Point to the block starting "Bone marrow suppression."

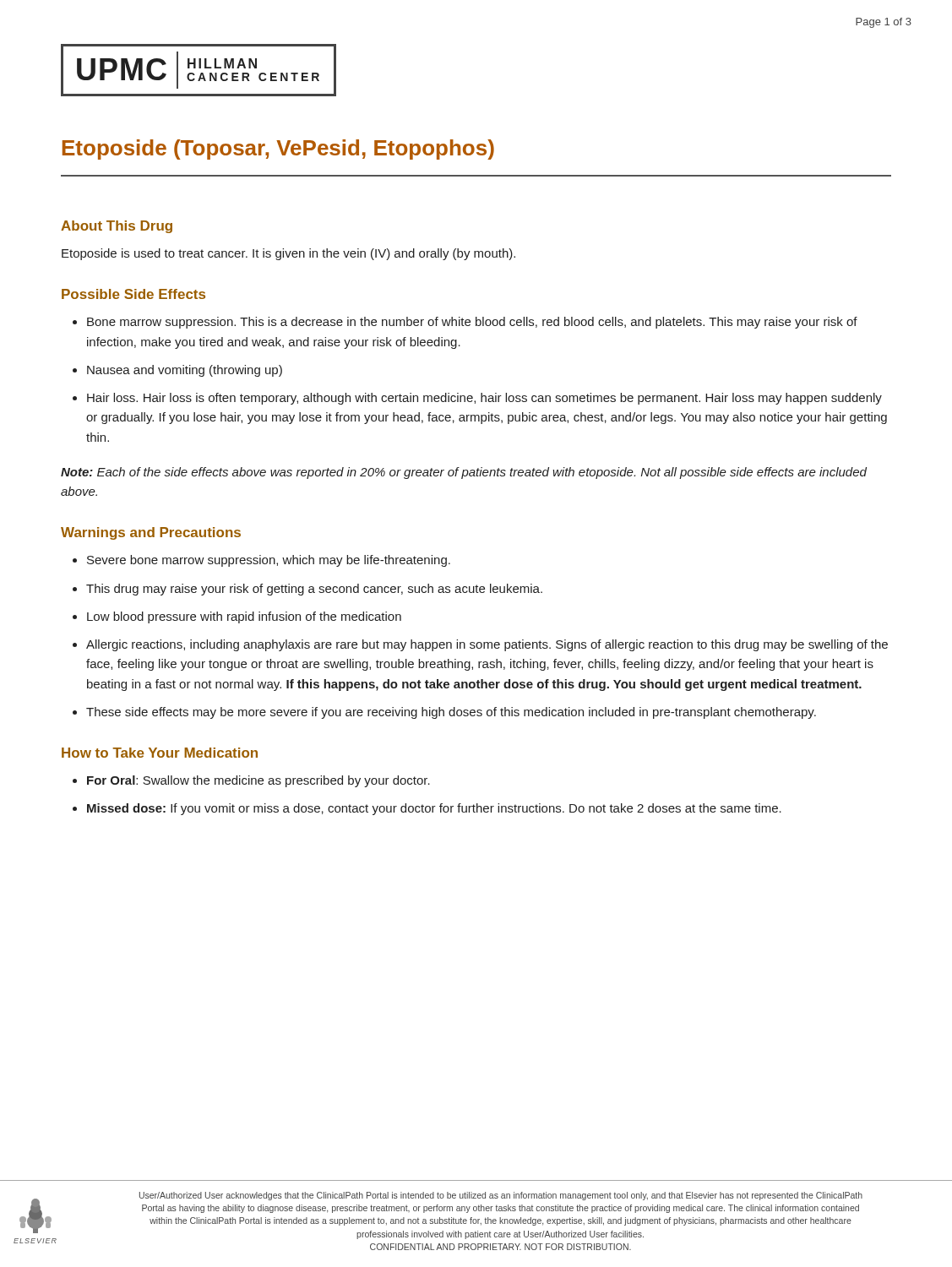(x=472, y=331)
